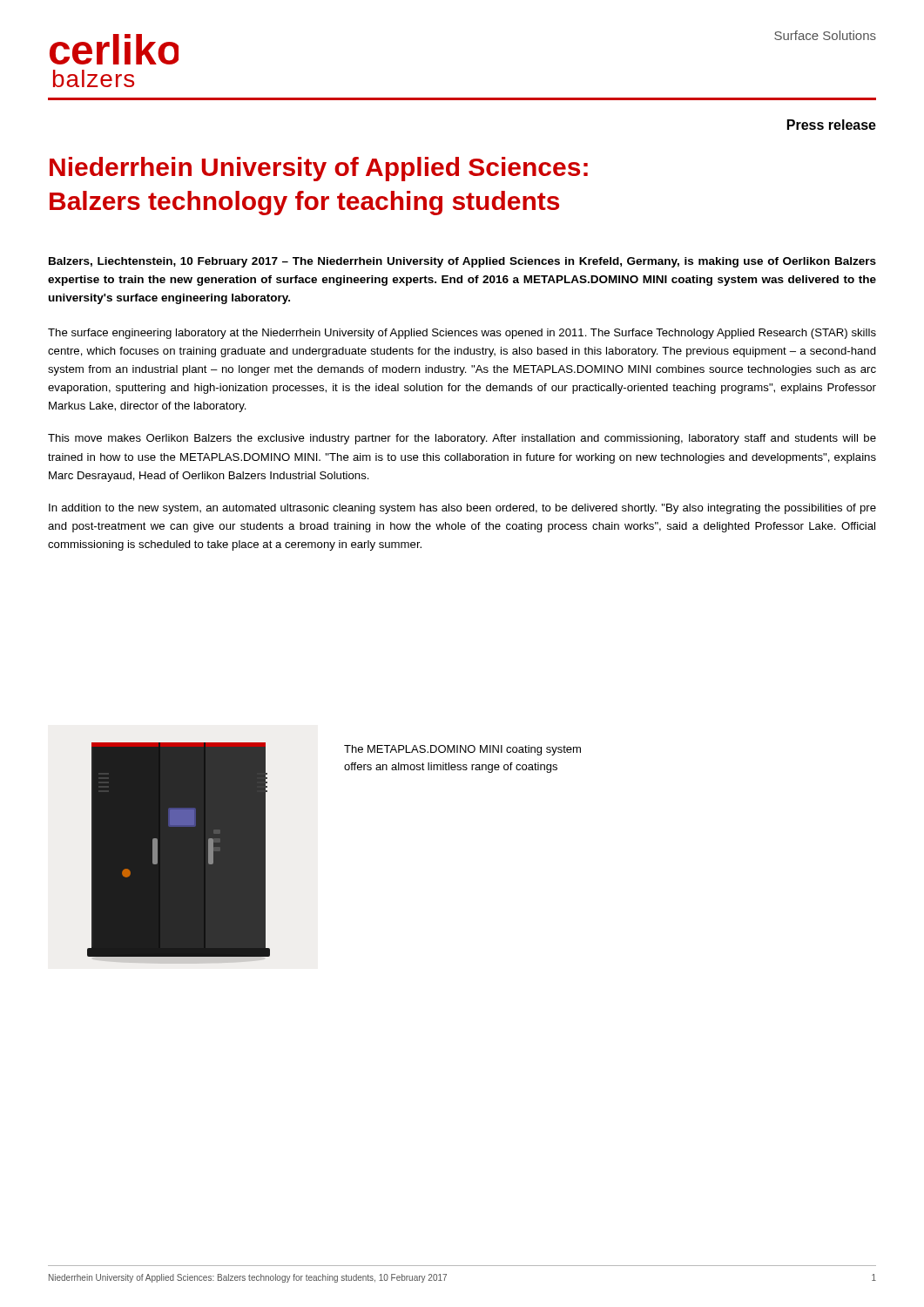Screen dimensions: 1307x924
Task: Navigate to the passage starting "Press release"
Action: tap(831, 125)
